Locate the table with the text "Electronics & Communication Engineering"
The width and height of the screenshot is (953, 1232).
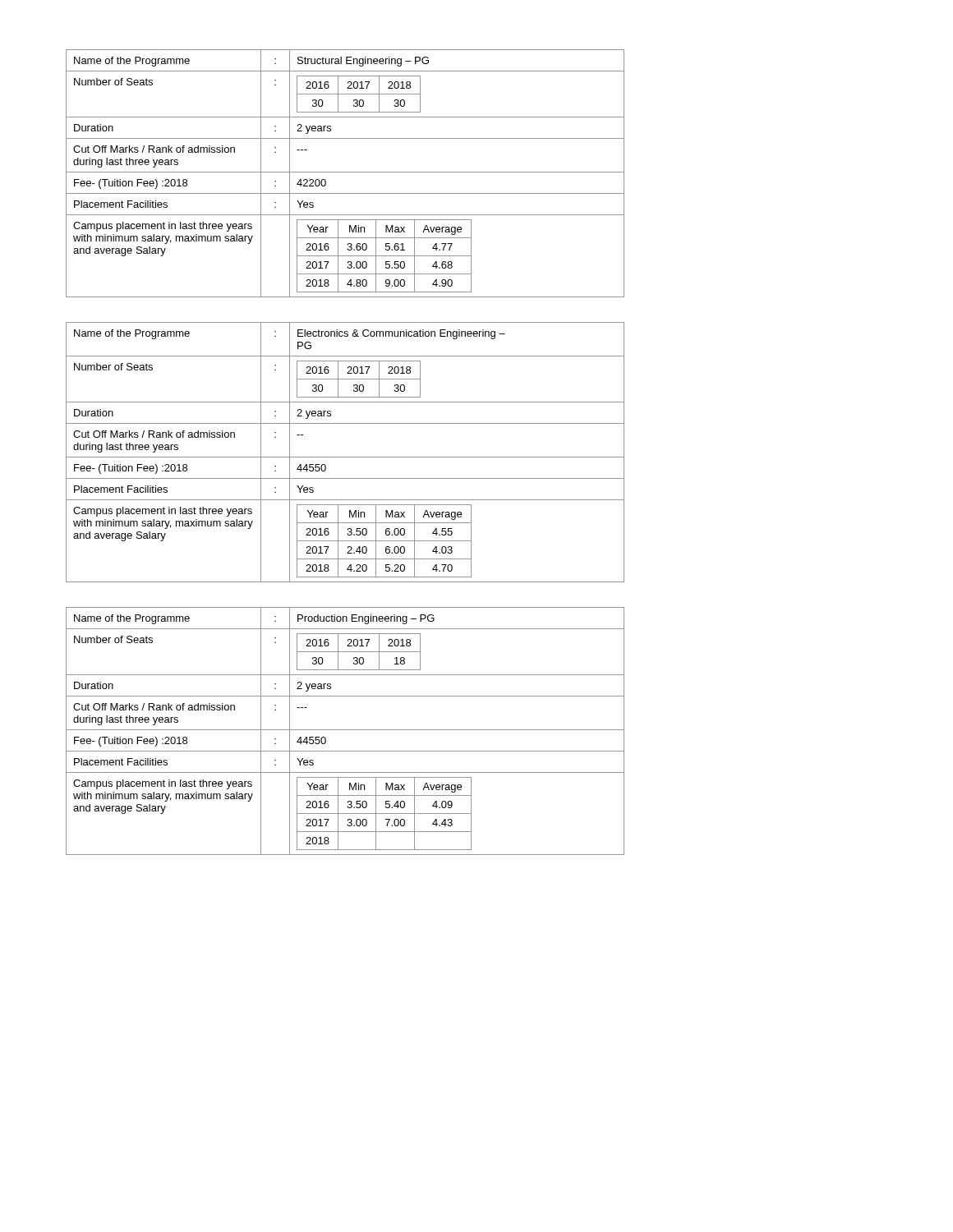click(x=476, y=452)
